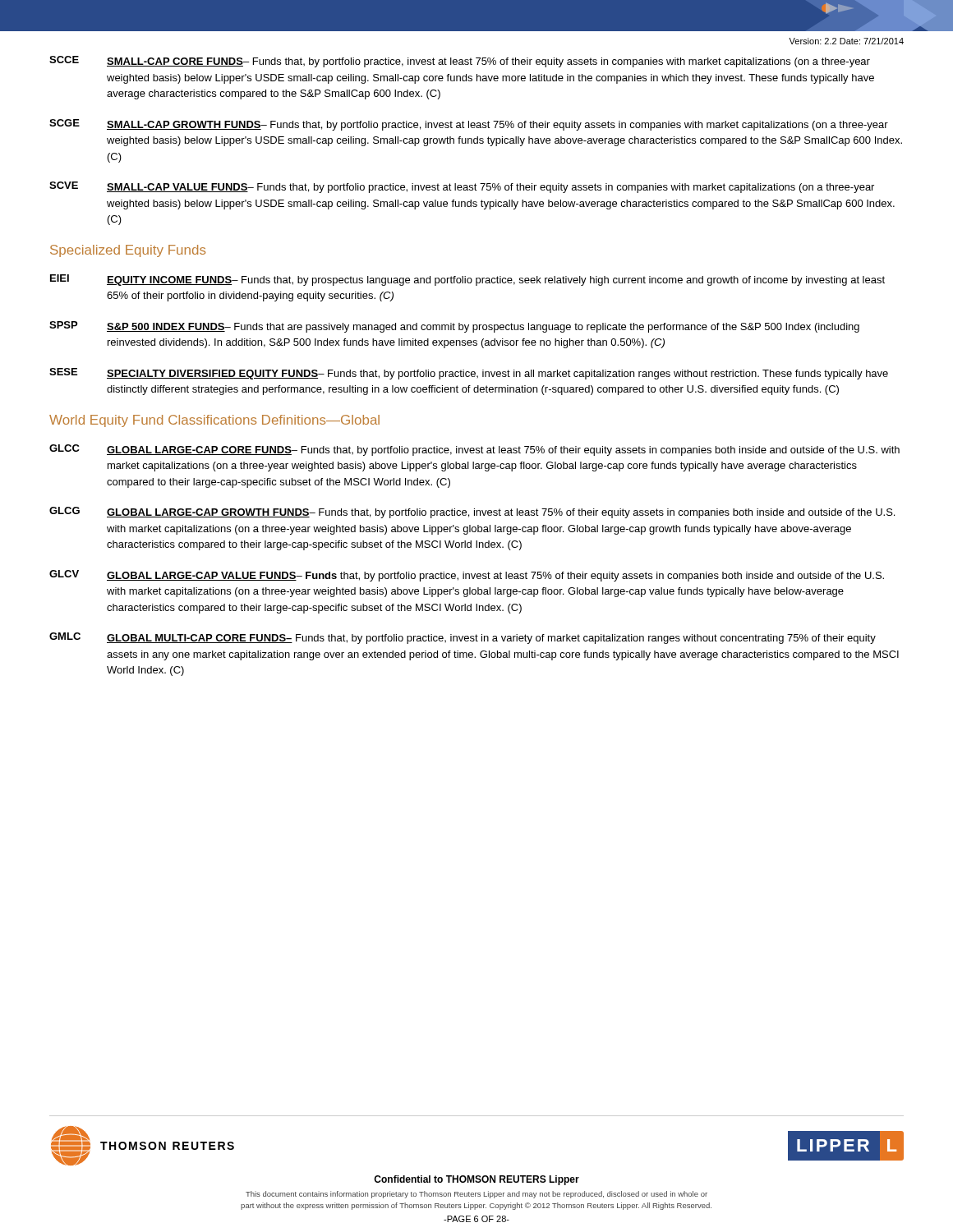Screen dimensions: 1232x953
Task: Locate the element starting "SCCE SMALL-CAP CORE FUNDS– Funds that, by"
Action: [x=476, y=77]
